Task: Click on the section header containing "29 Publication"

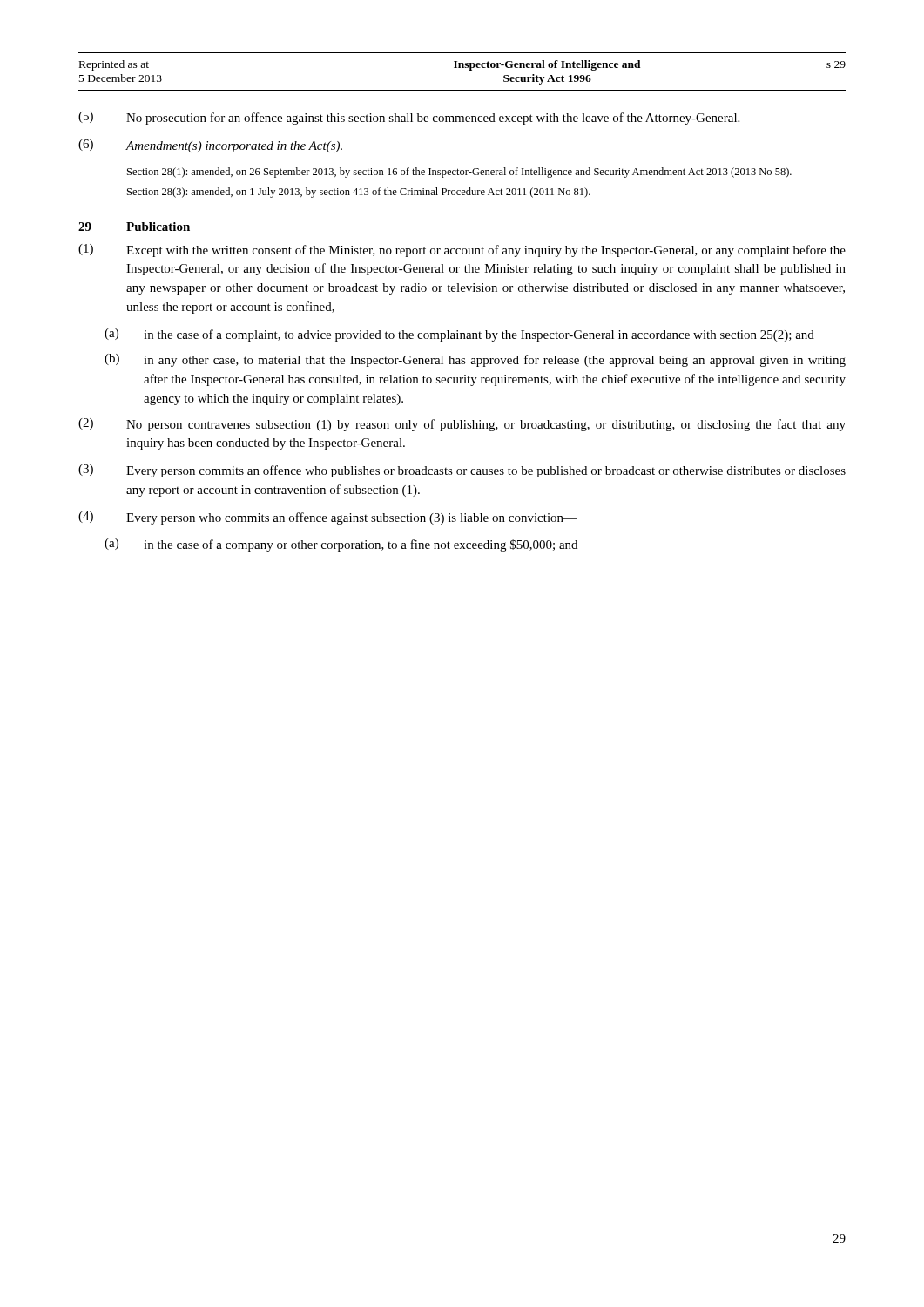Action: click(x=134, y=227)
